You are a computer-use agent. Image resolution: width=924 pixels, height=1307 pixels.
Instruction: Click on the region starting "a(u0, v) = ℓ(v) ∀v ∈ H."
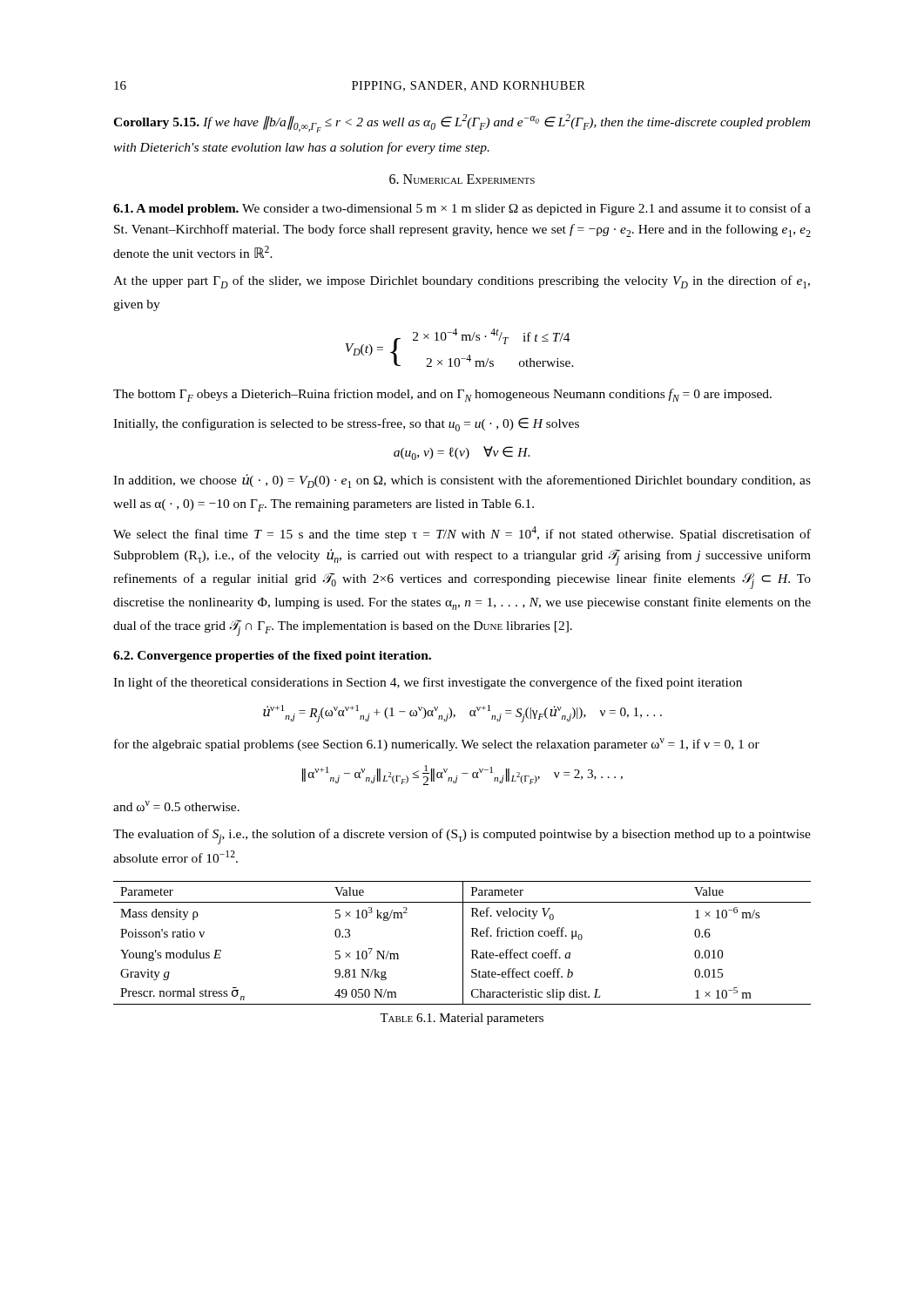(462, 453)
